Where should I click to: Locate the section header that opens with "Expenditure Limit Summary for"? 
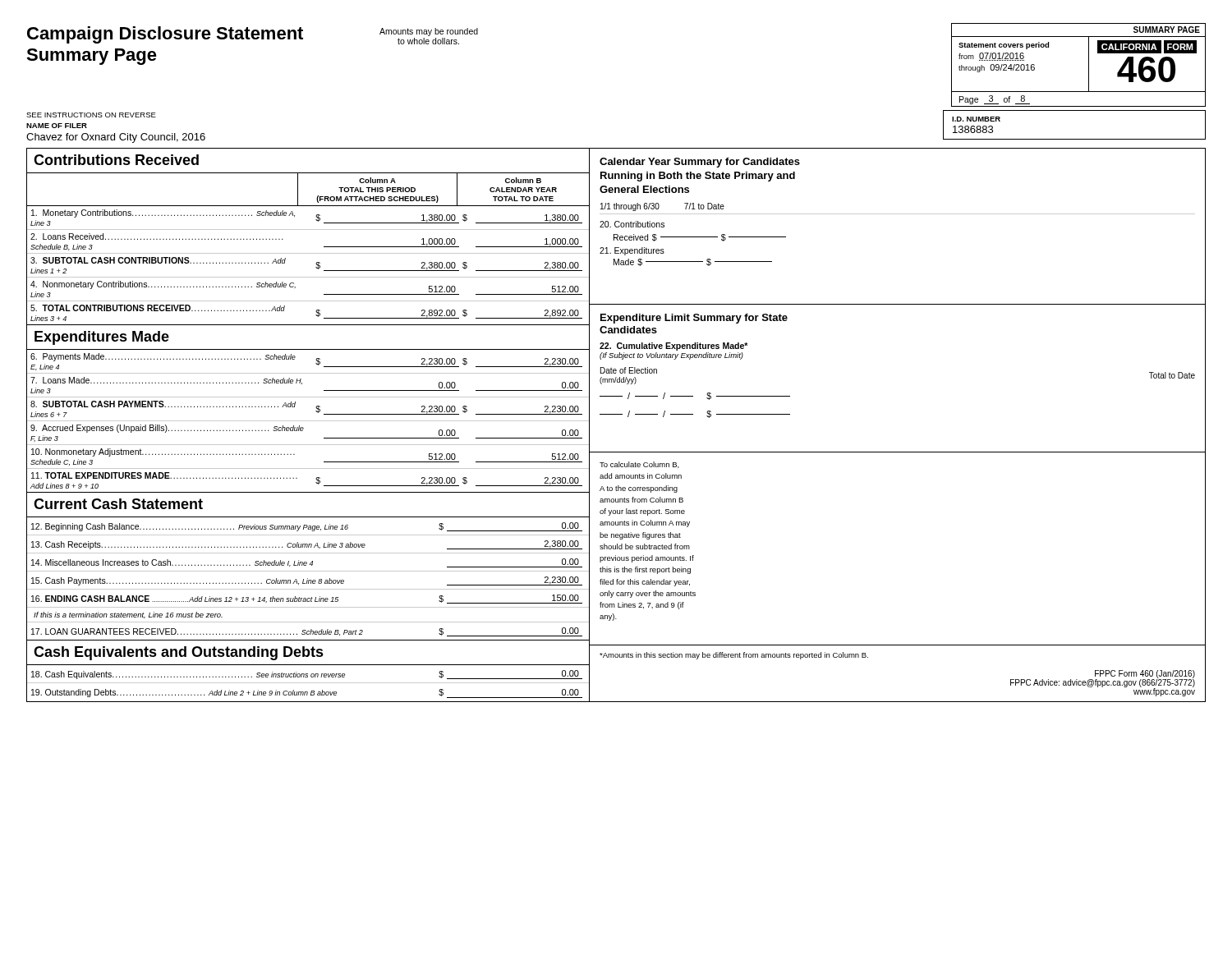694,324
